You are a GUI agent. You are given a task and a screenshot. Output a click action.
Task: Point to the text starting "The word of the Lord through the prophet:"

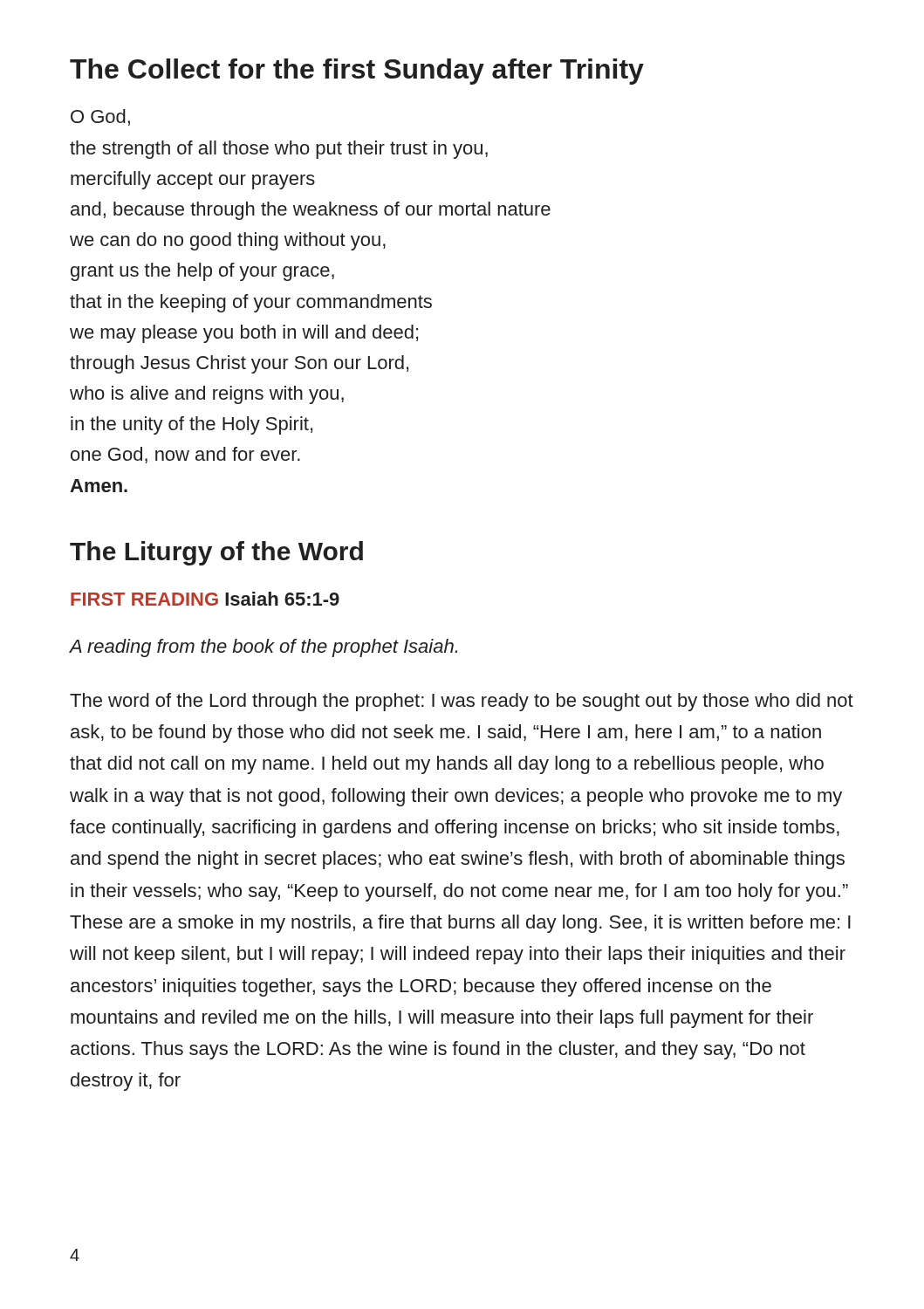click(461, 890)
